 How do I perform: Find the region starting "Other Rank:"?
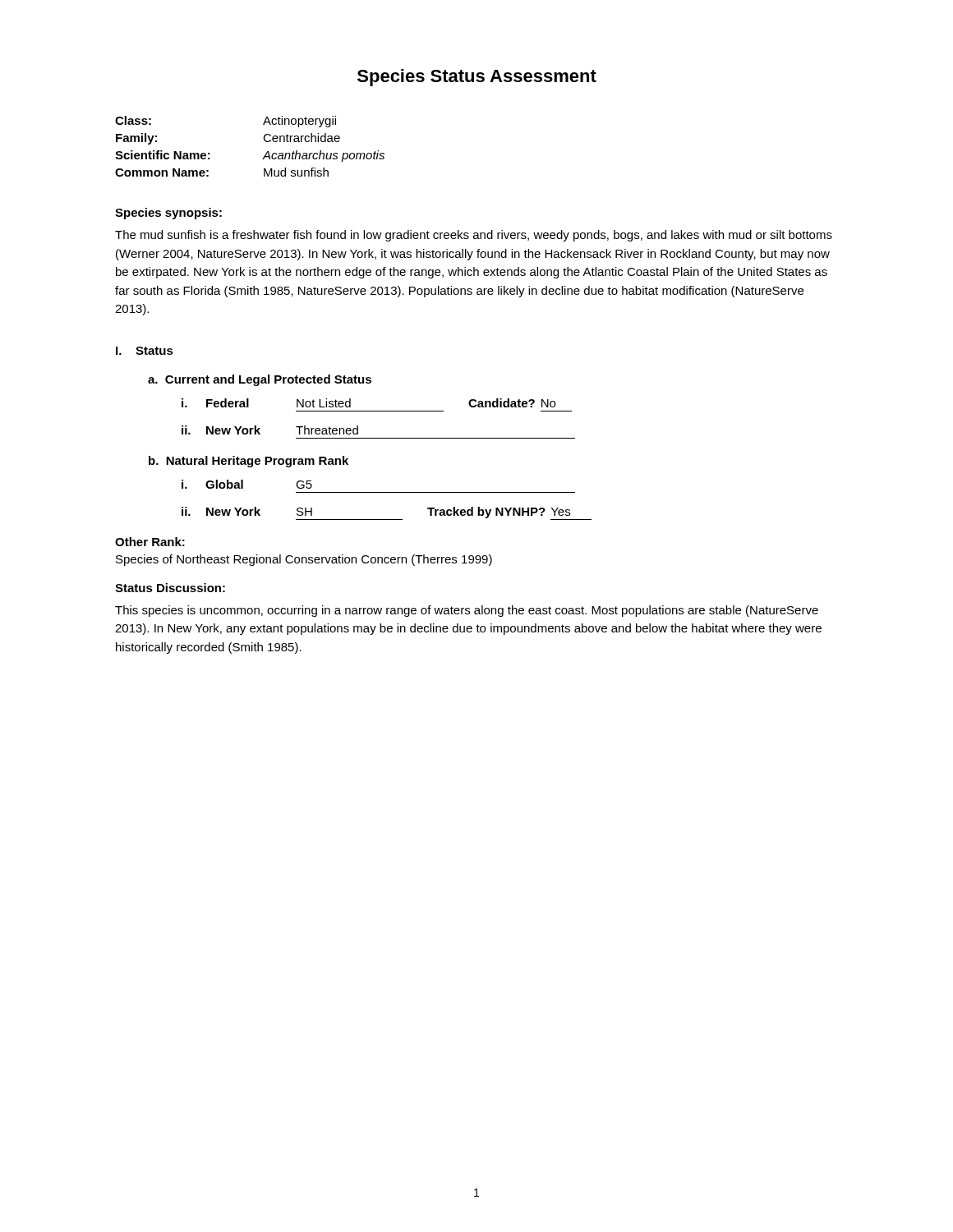150,541
